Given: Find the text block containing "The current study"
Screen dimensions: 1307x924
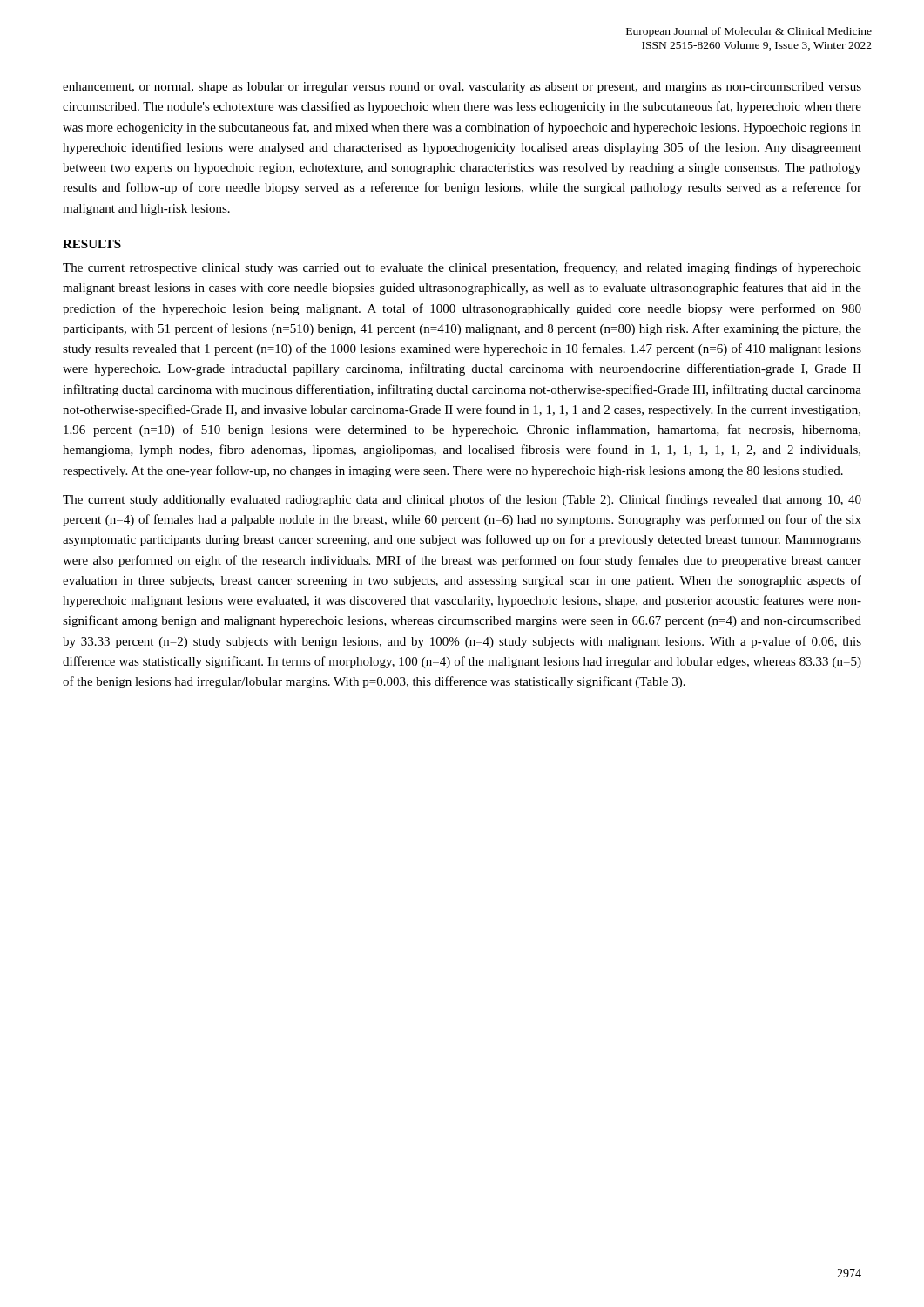Looking at the screenshot, I should (462, 590).
